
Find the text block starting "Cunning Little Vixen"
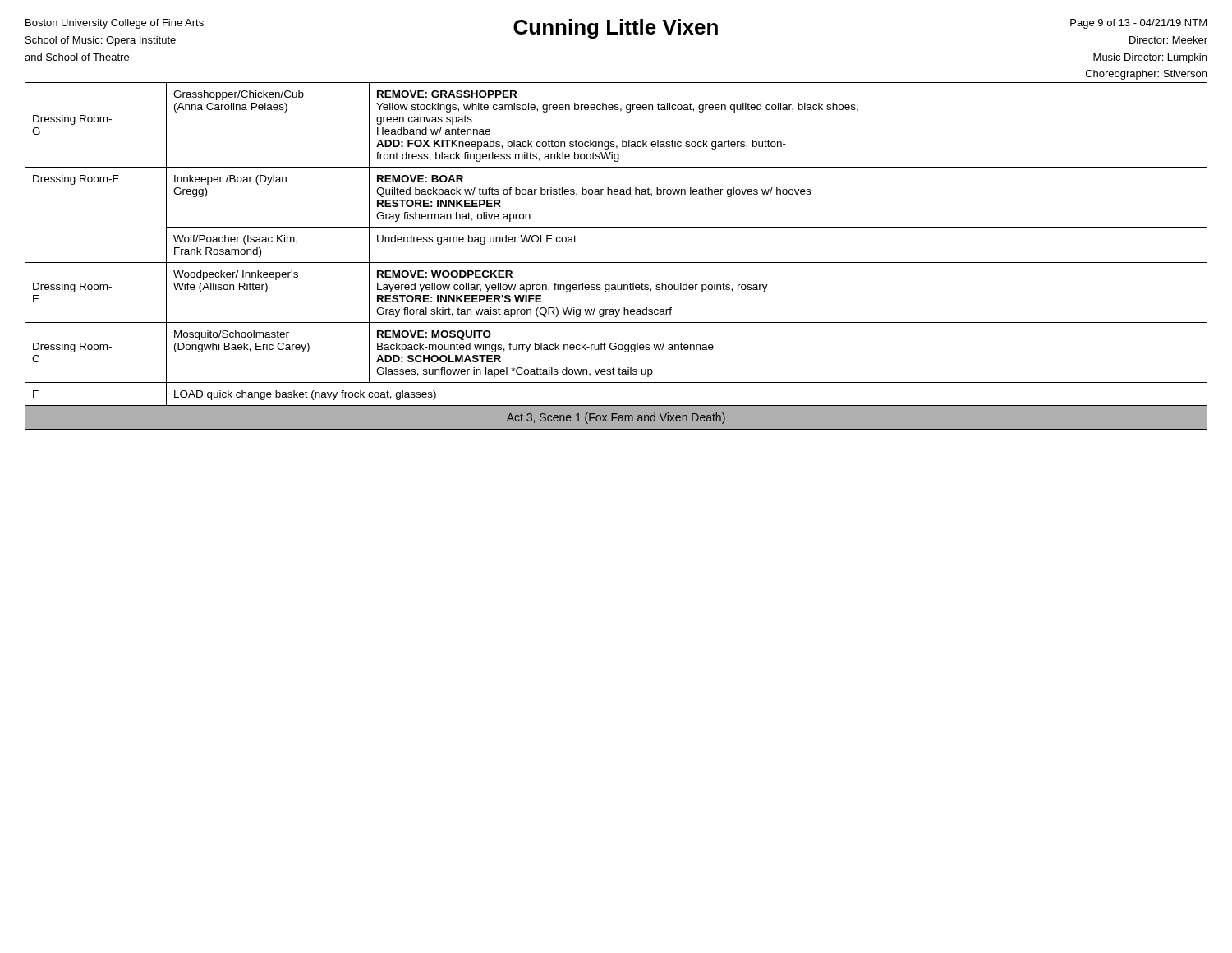616,27
